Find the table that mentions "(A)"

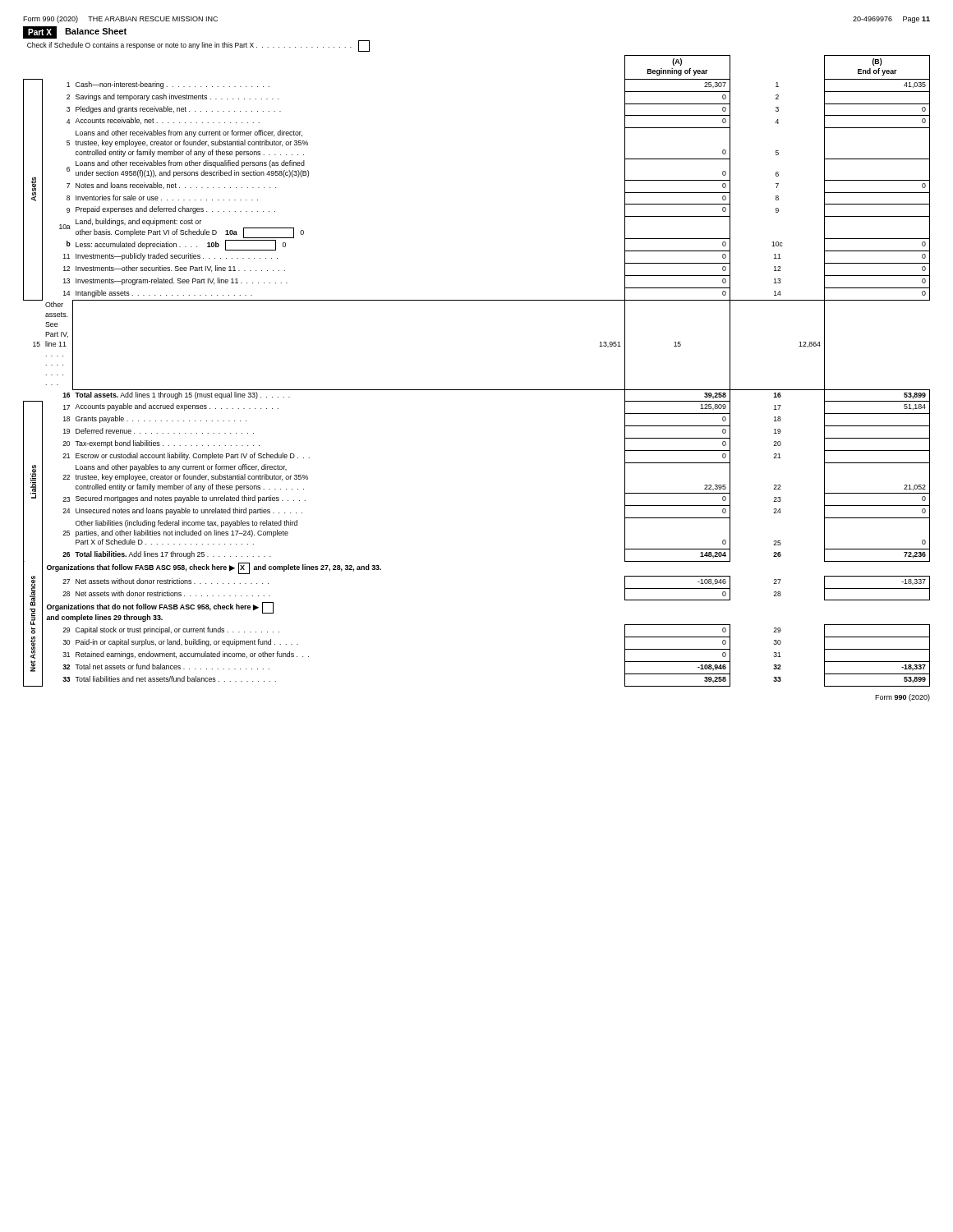[x=476, y=371]
